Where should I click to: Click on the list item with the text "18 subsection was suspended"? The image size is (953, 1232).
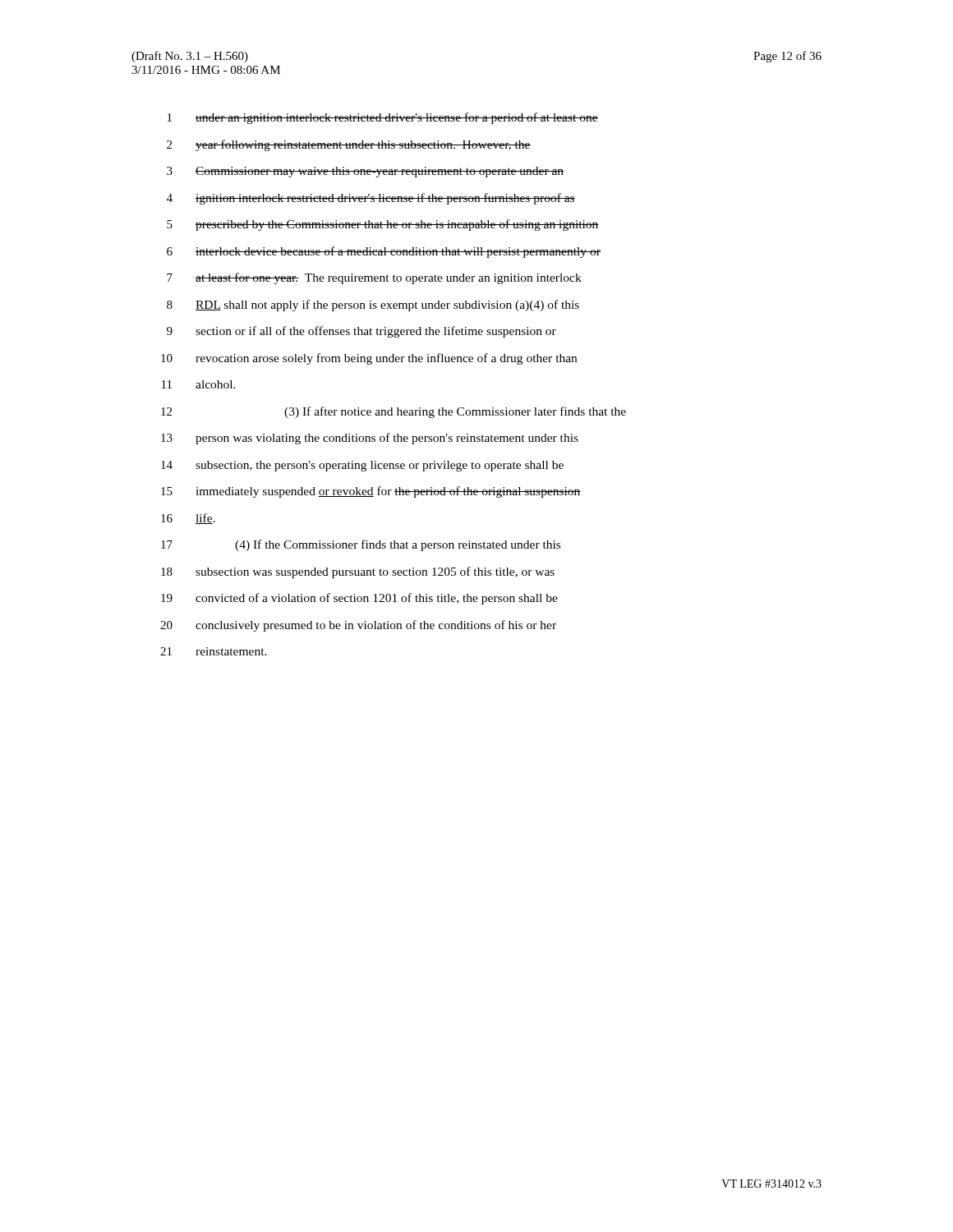click(x=476, y=571)
